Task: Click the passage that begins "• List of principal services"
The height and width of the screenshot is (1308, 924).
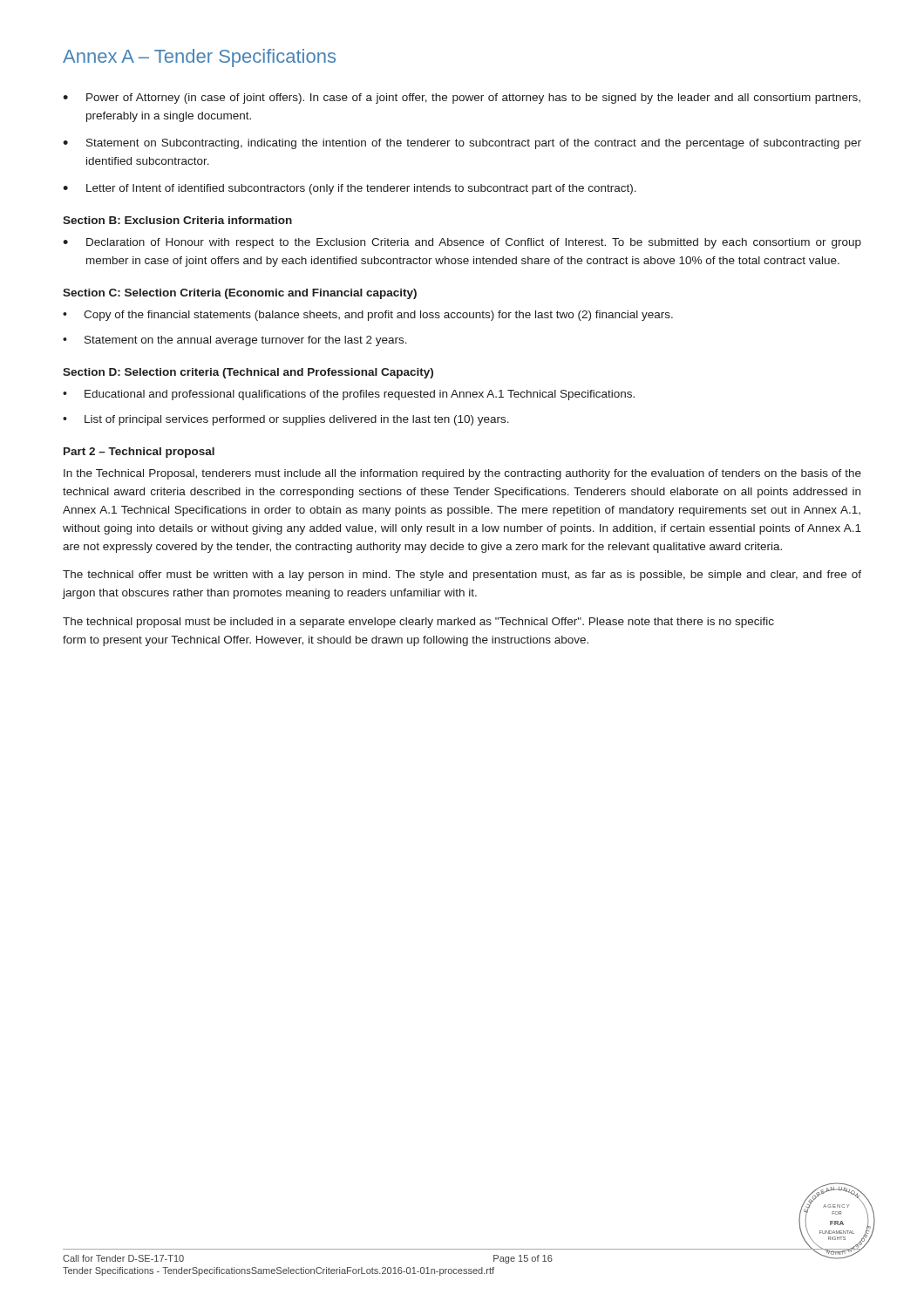Action: tap(462, 420)
